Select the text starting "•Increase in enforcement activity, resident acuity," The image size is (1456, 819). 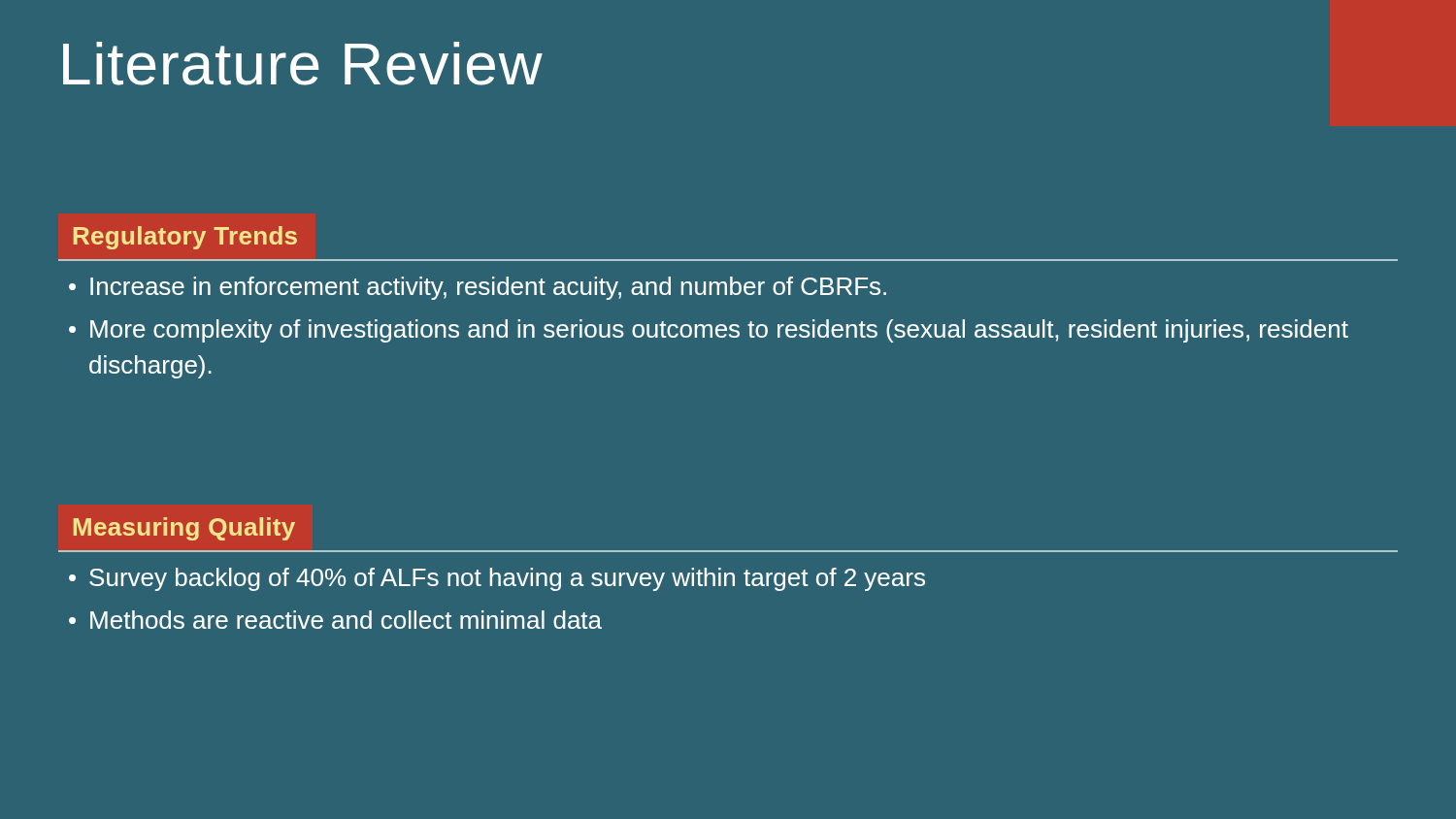click(x=478, y=286)
